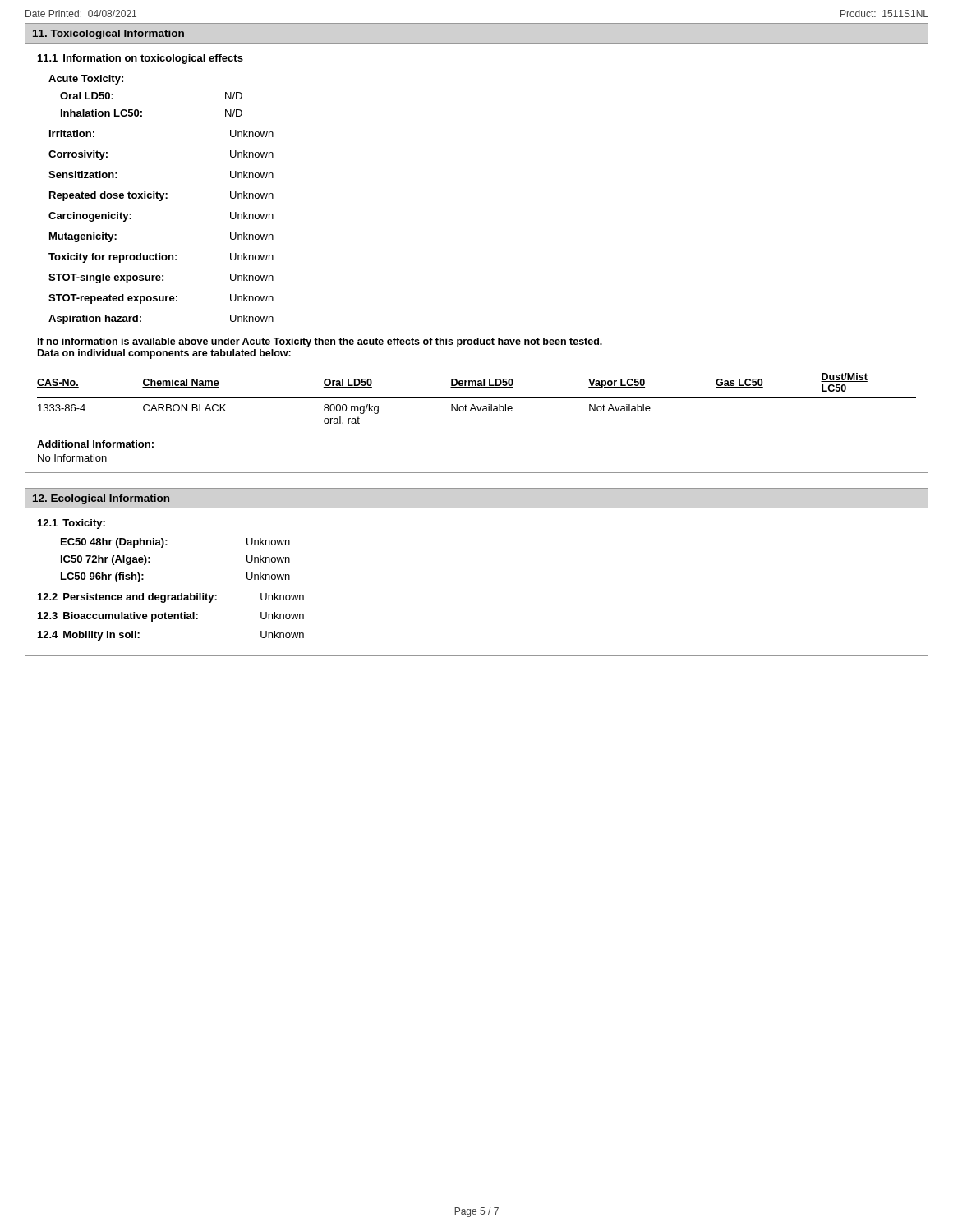Image resolution: width=953 pixels, height=1232 pixels.
Task: Select the passage starting "Sensitization: Unknown"
Action: click(82, 175)
